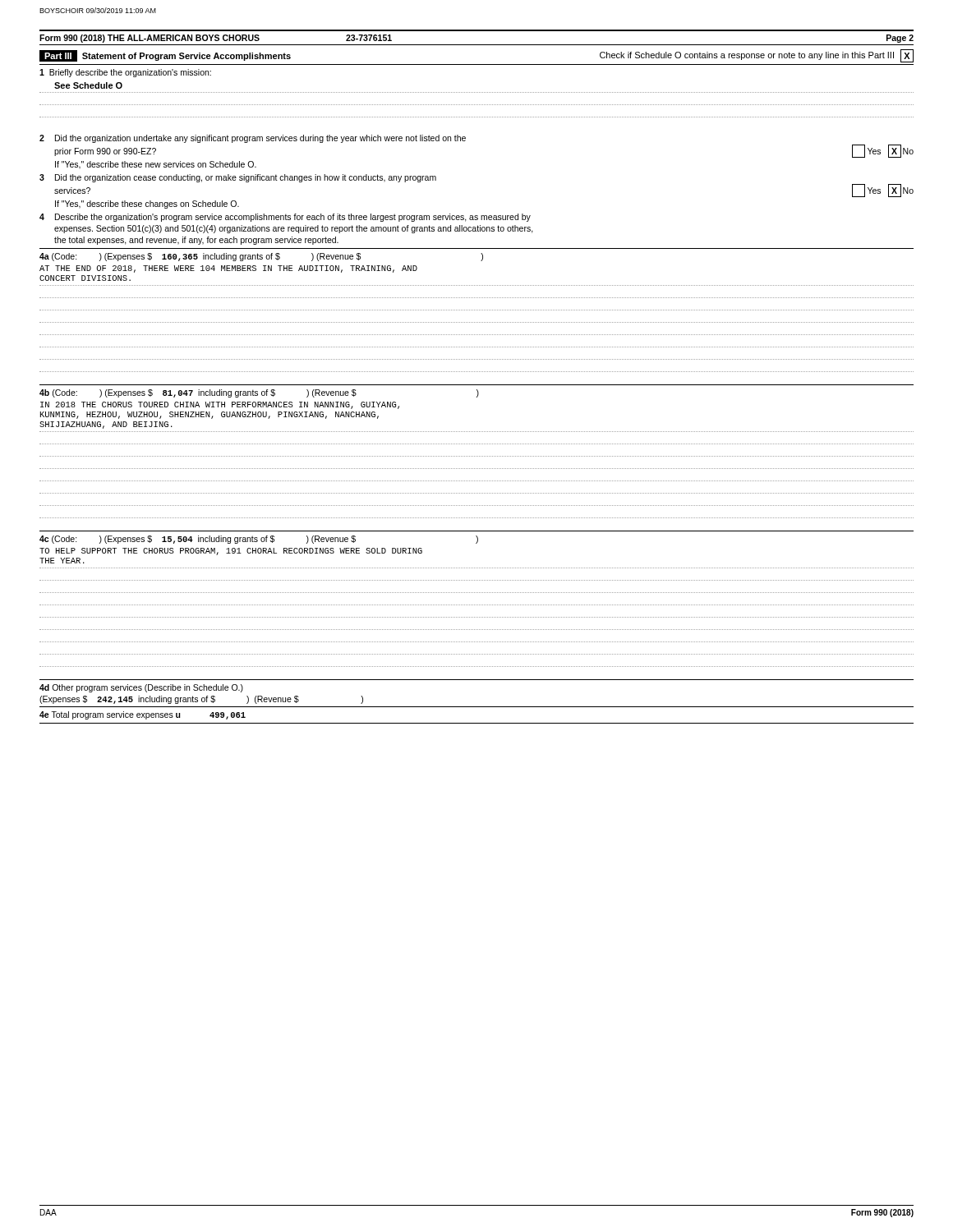Select the text block starting "3 Did the organization"
953x1232 pixels.
coord(238,178)
